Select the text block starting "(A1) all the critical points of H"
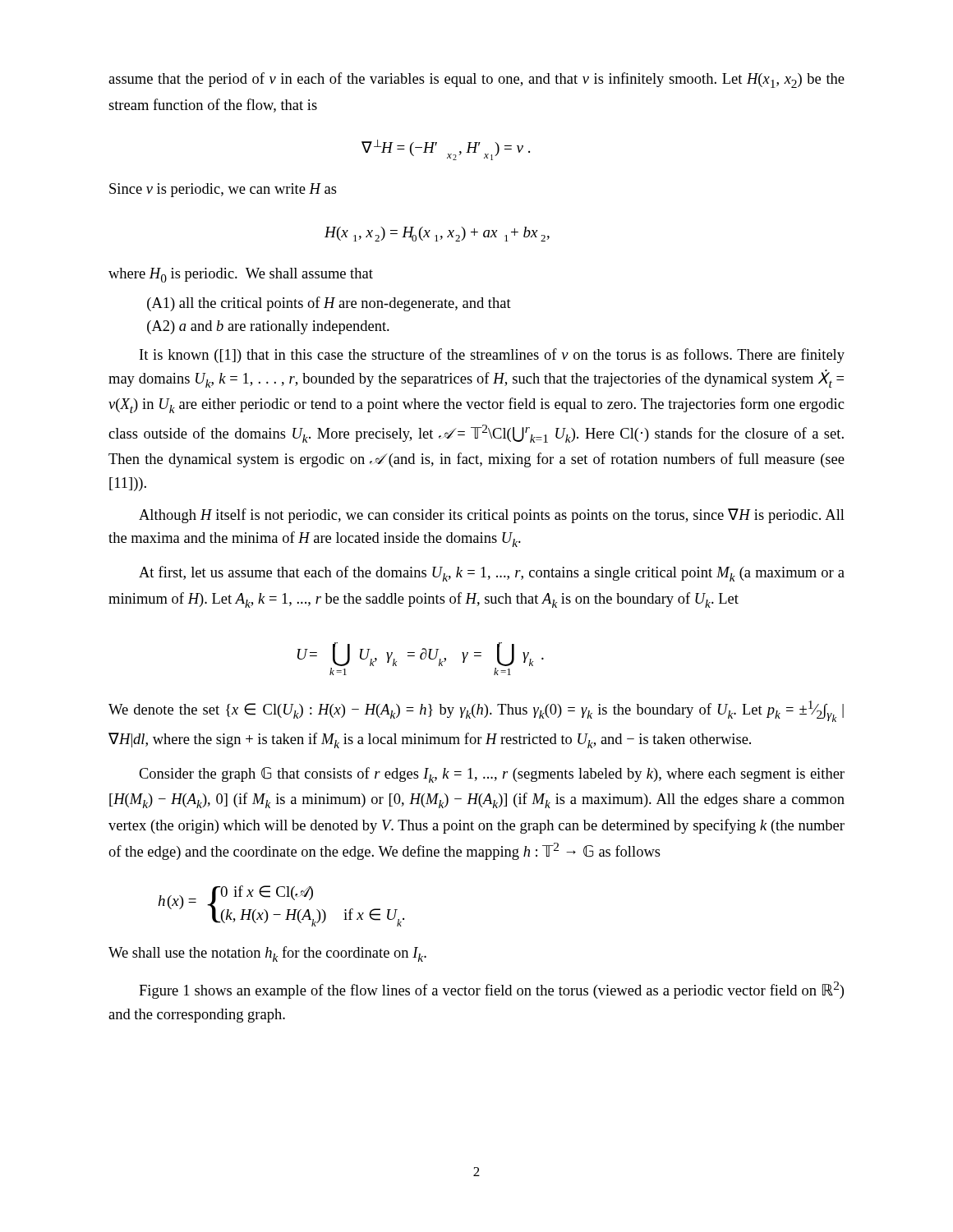The width and height of the screenshot is (953, 1232). [329, 303]
